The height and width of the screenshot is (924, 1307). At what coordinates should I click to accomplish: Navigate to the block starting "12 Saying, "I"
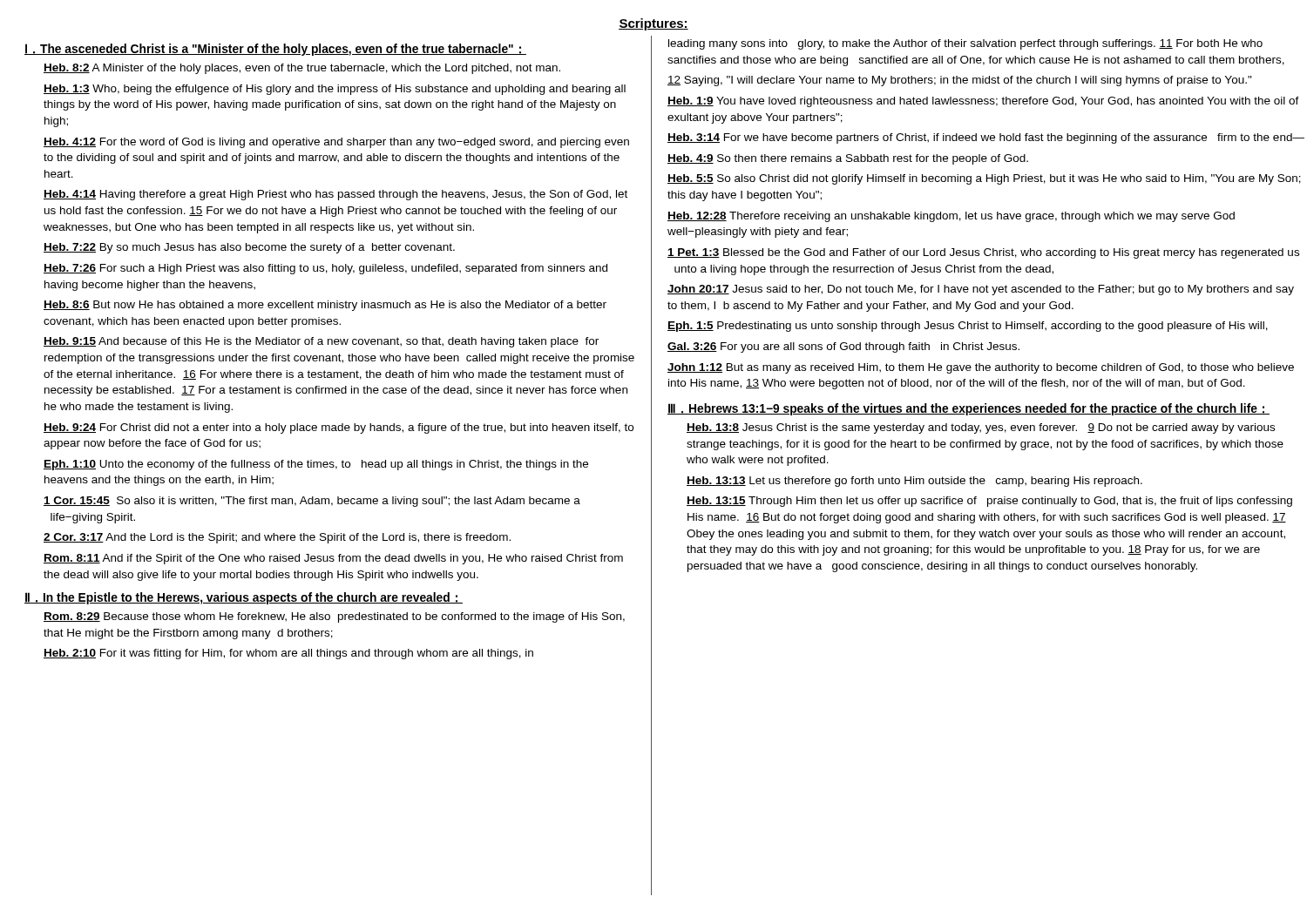click(960, 80)
